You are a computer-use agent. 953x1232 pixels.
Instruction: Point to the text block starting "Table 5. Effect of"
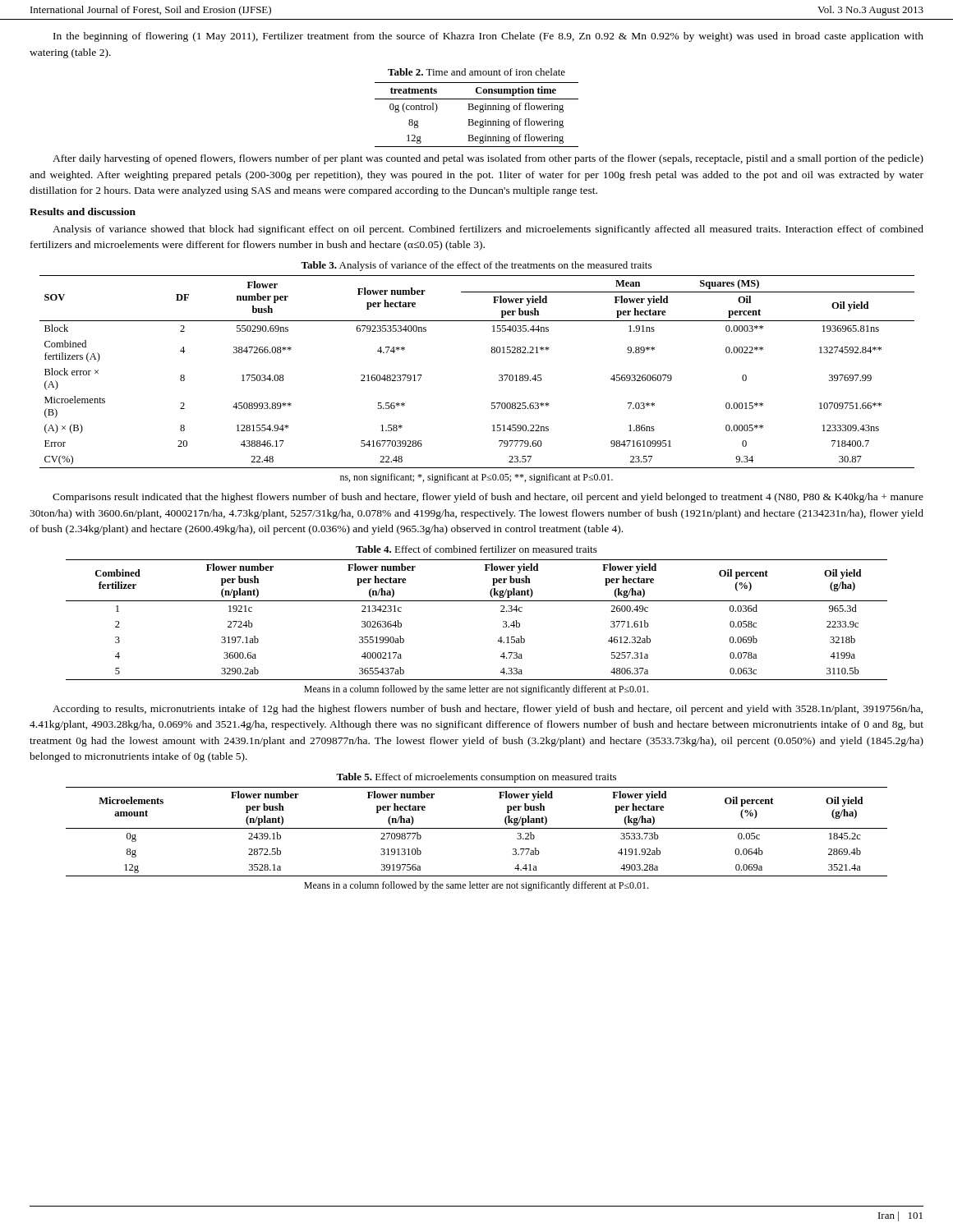pyautogui.click(x=476, y=776)
